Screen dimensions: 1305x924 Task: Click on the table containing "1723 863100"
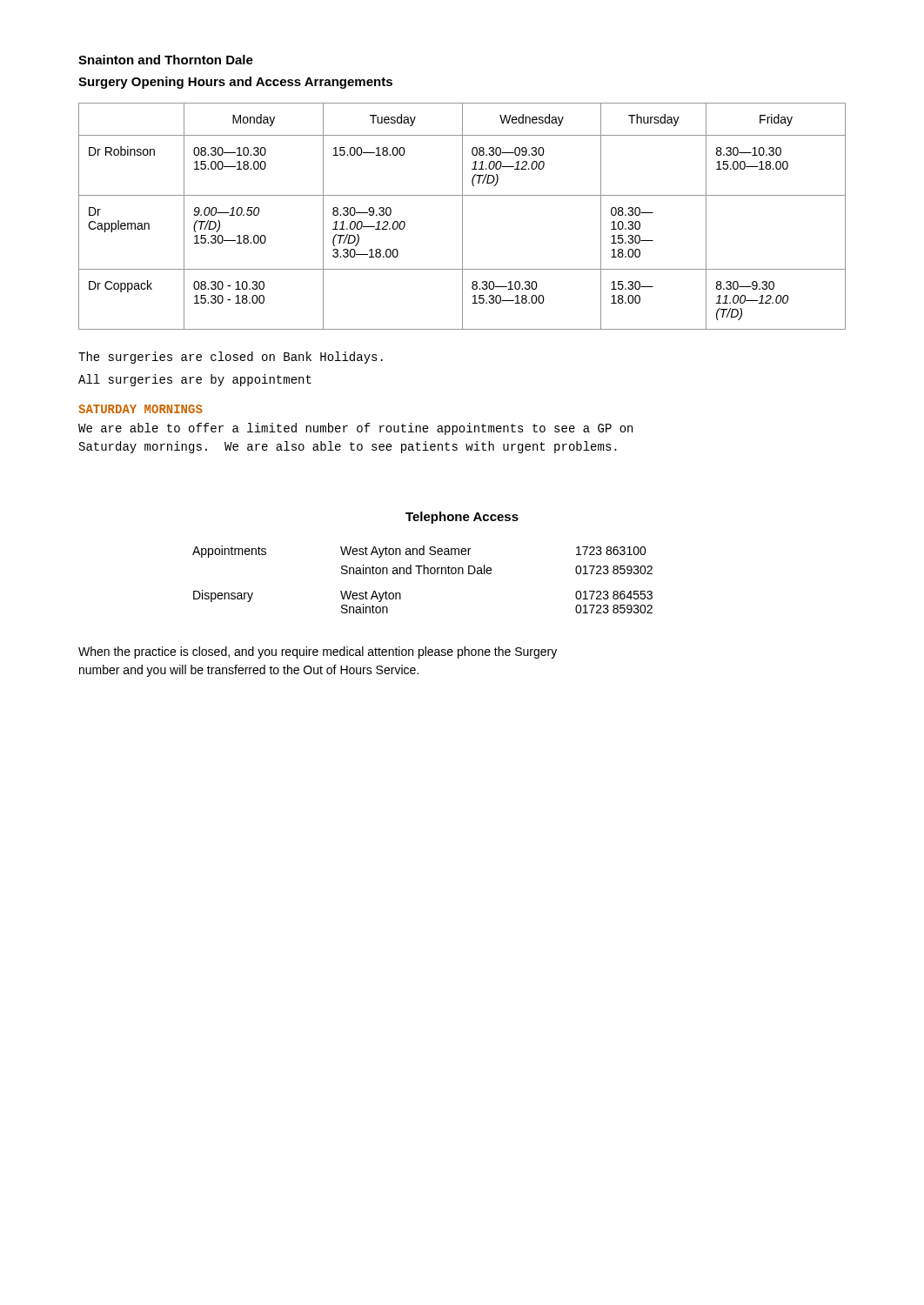(462, 580)
